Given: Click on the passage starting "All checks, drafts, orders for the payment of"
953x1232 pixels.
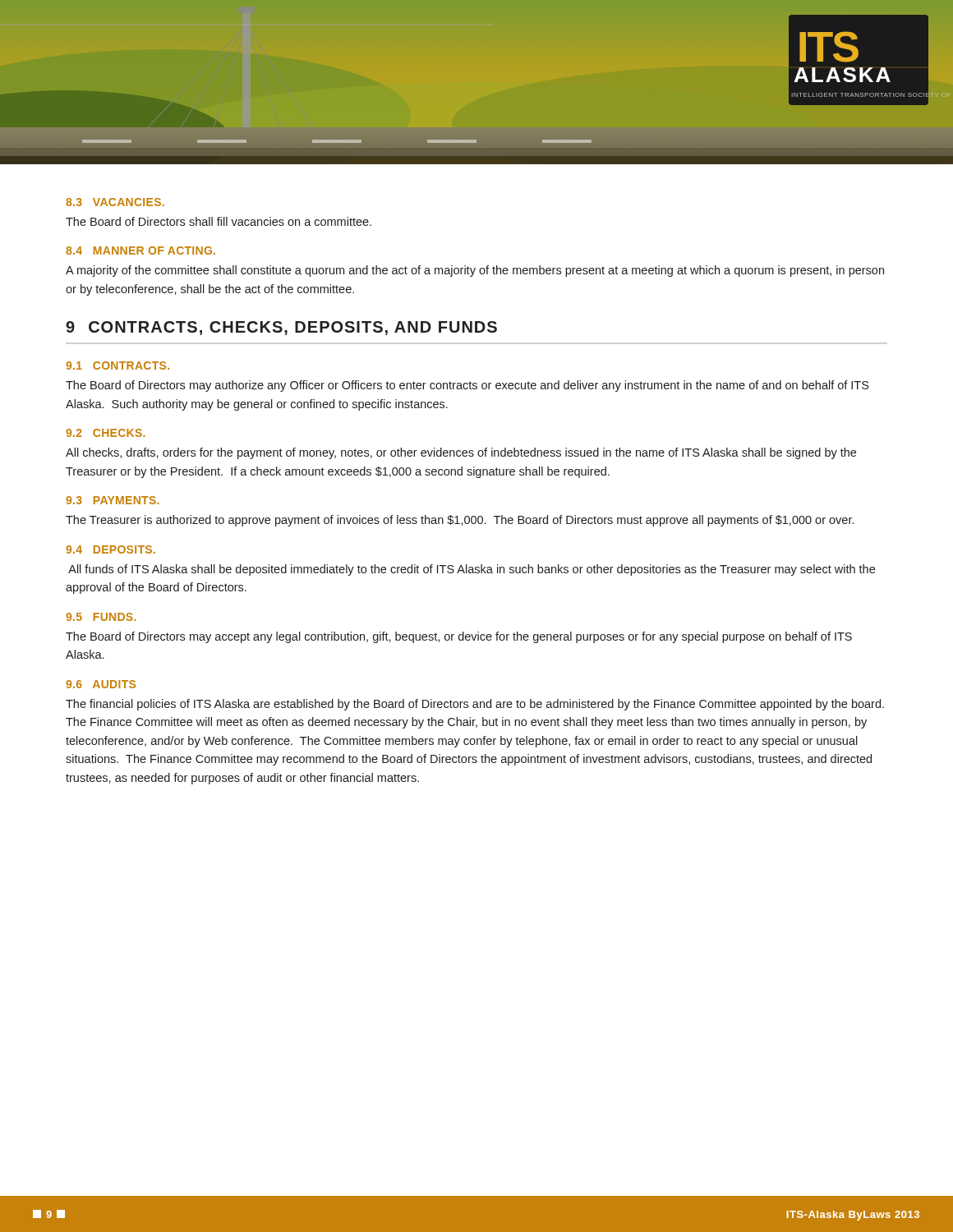Looking at the screenshot, I should pos(461,462).
